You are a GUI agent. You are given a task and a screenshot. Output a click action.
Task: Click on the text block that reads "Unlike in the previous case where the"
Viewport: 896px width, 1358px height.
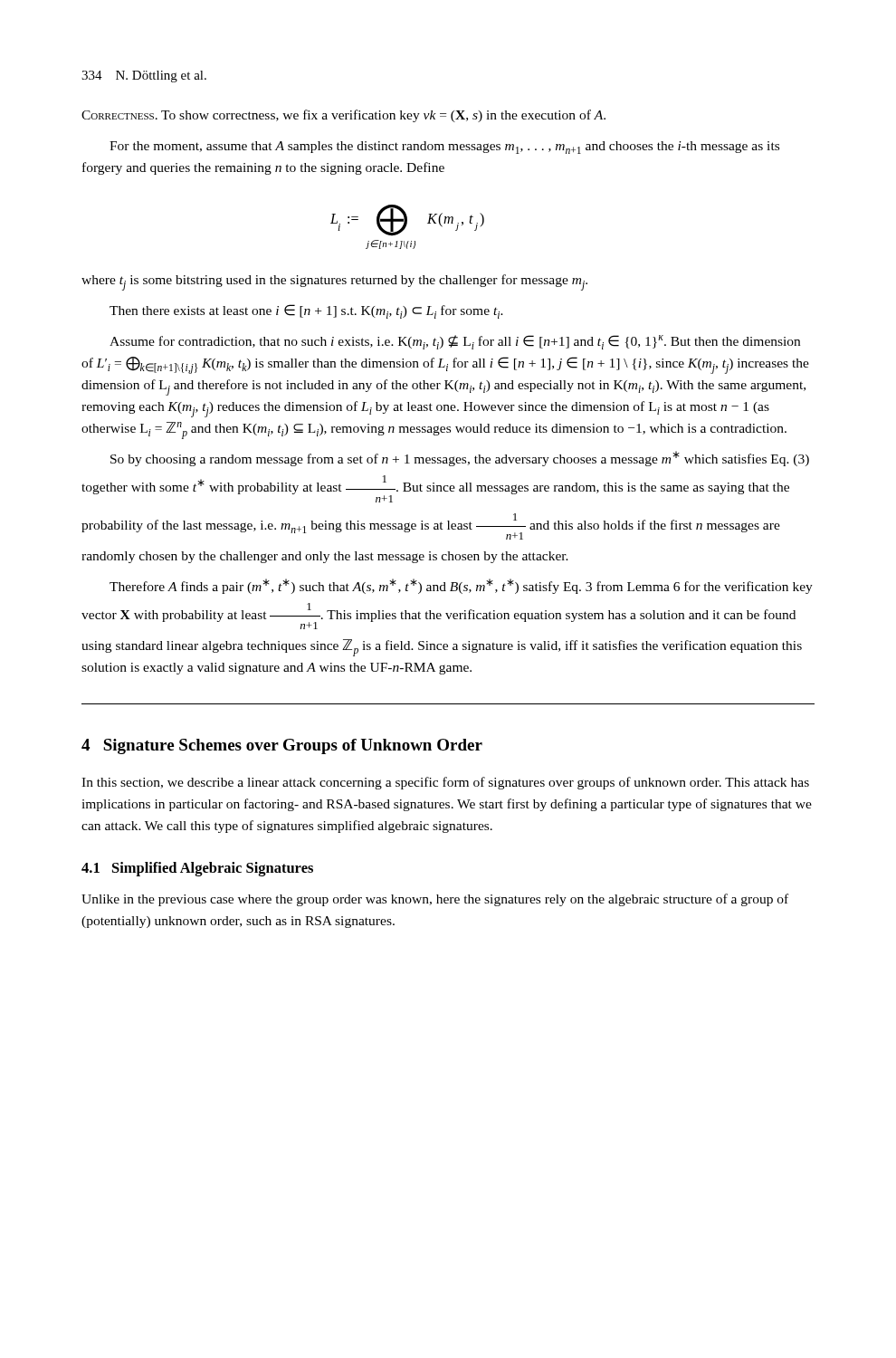tap(435, 910)
